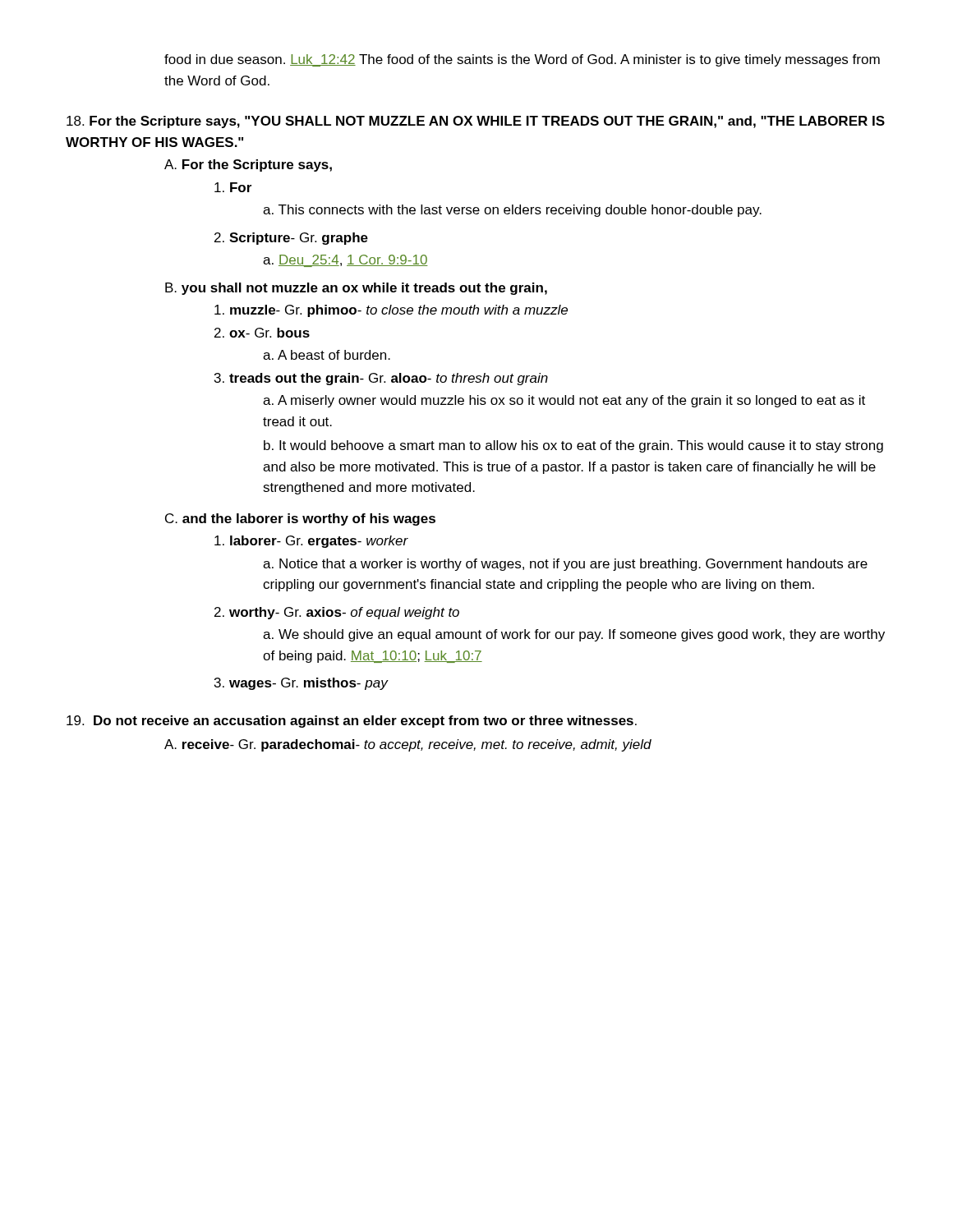Locate the list item that reads "b. It would behoove a smart man to"
Image resolution: width=953 pixels, height=1232 pixels.
coord(573,466)
